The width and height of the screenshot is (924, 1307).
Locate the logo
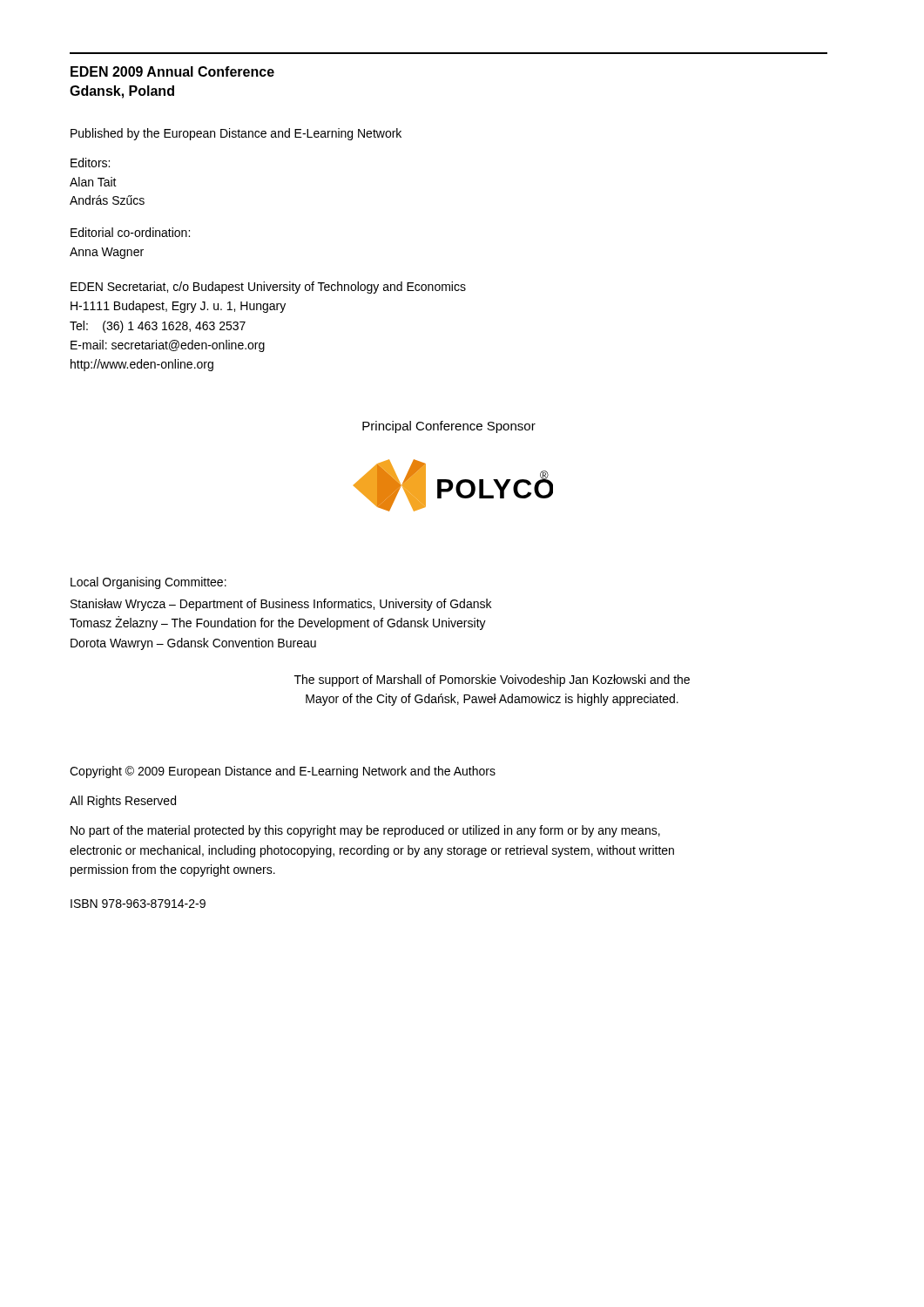pos(449,491)
